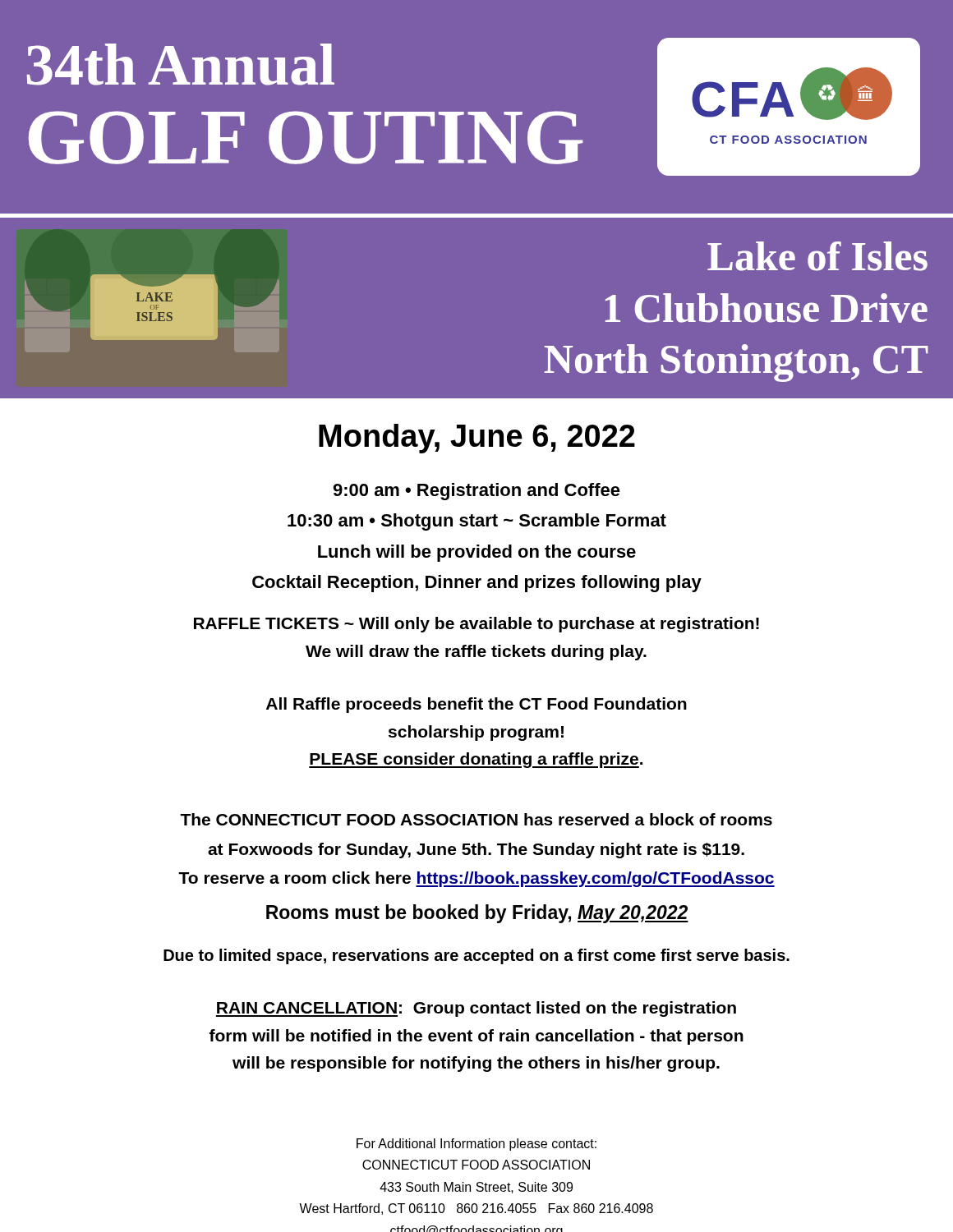This screenshot has height=1232, width=953.
Task: Locate the region starting "Lake of Isles 1 Clubhouse Drive"
Action: pos(736,308)
